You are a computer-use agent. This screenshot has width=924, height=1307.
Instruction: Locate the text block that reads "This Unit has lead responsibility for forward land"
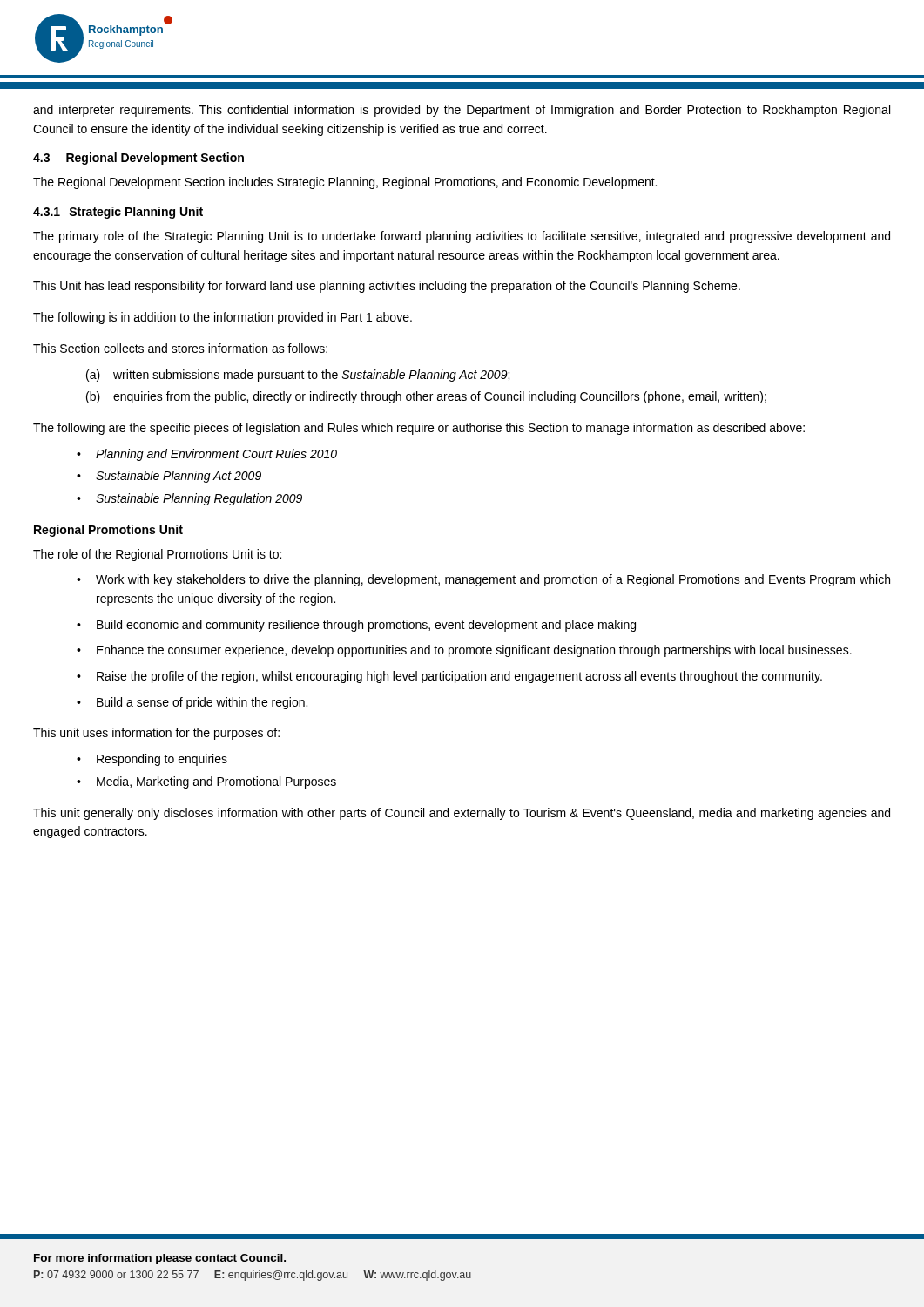pyautogui.click(x=387, y=286)
